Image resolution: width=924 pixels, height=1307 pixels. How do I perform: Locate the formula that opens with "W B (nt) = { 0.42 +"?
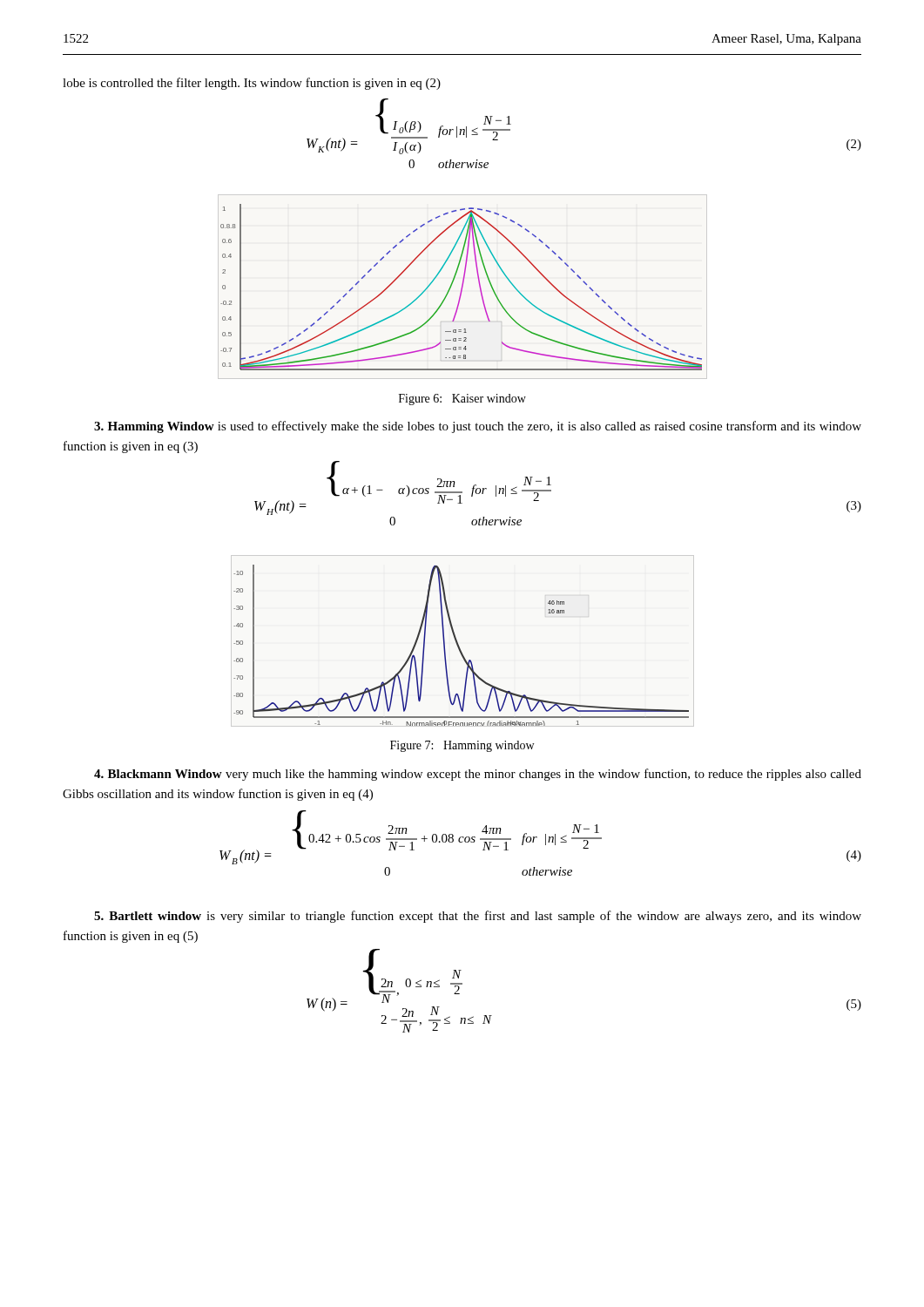(x=535, y=855)
